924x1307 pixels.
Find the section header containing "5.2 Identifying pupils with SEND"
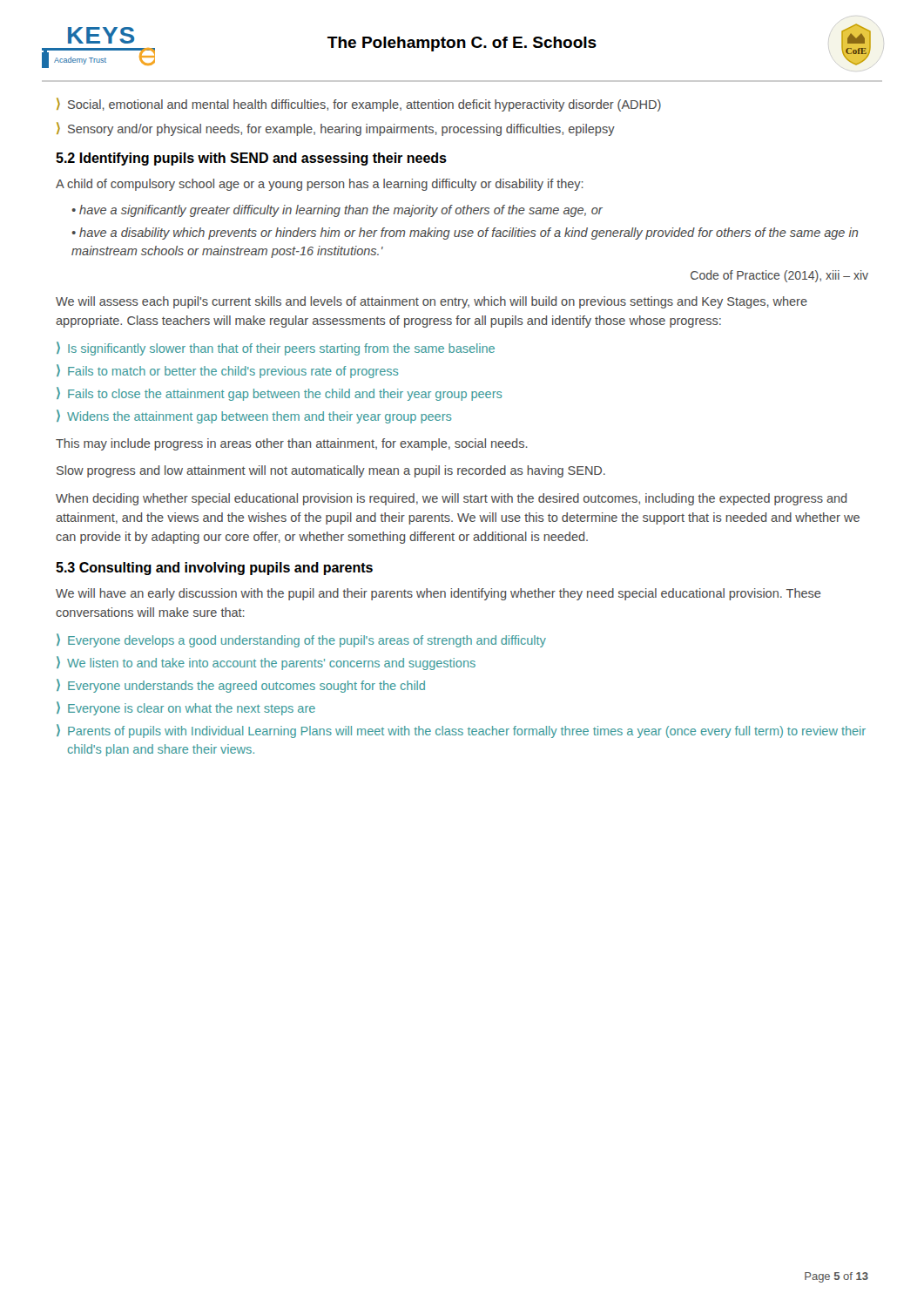tap(251, 158)
